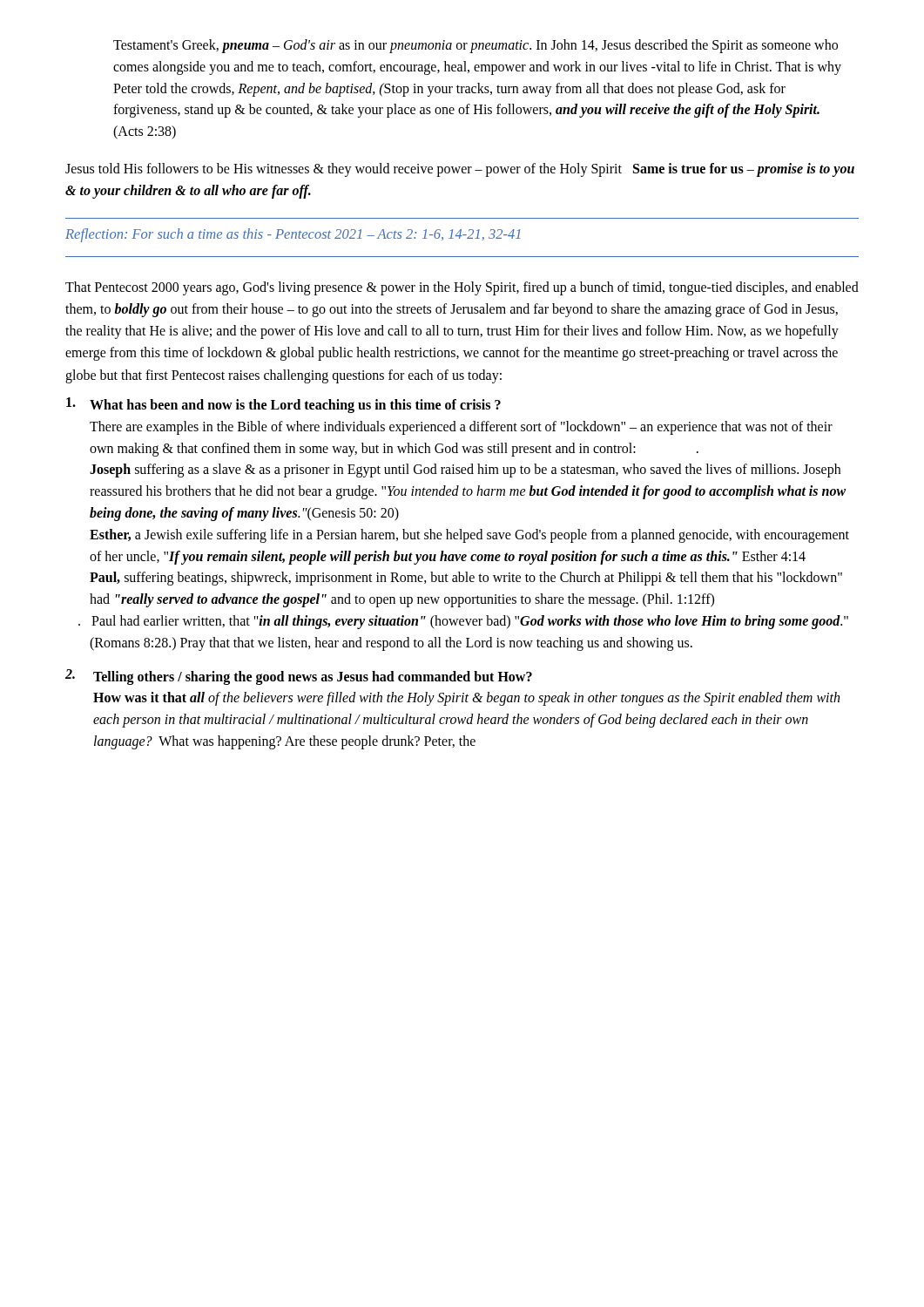Viewport: 924px width, 1307px height.
Task: Select the region starting "What has been and now is the Lord"
Action: pos(462,524)
